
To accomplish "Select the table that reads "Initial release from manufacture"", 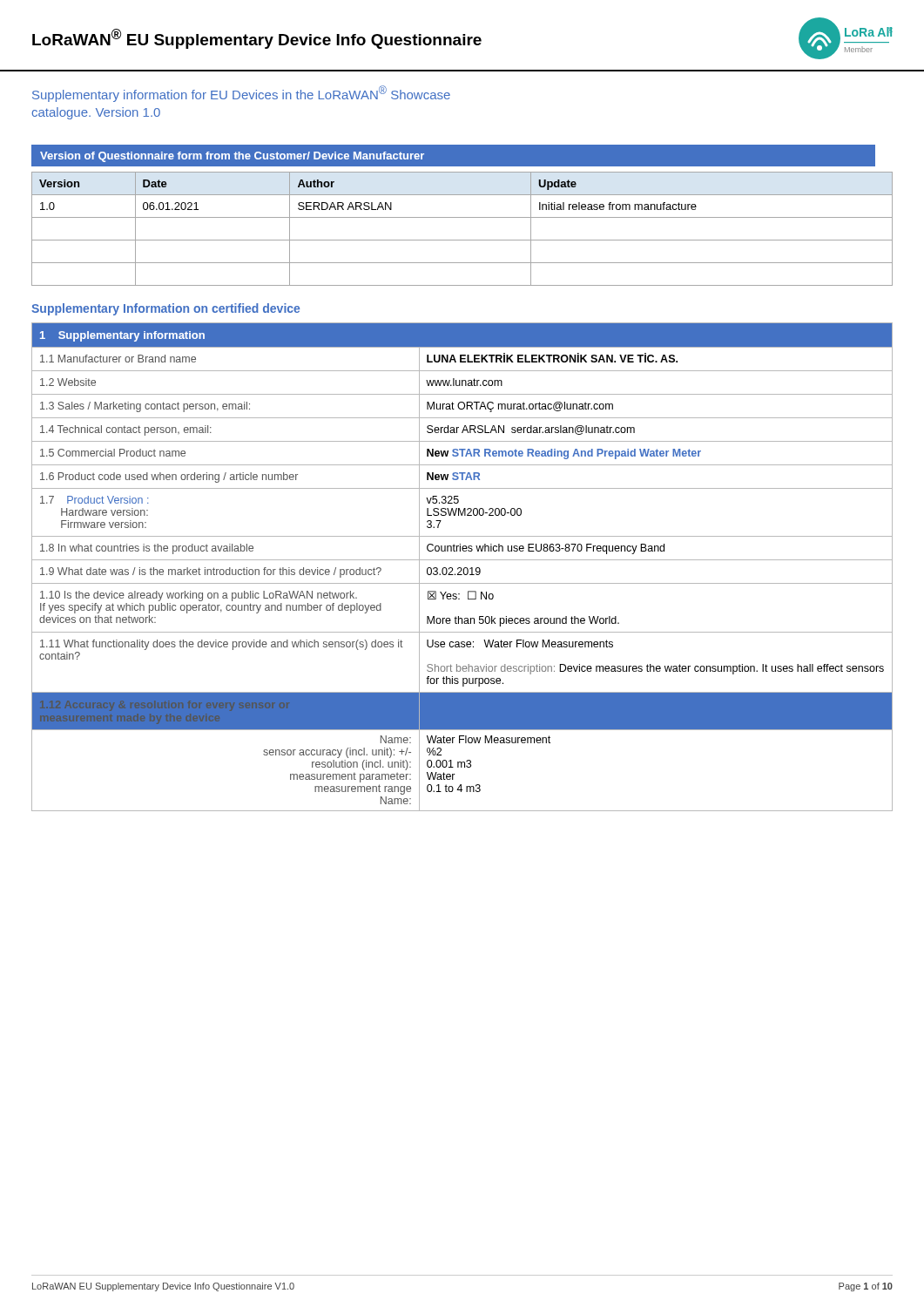I will tap(462, 228).
